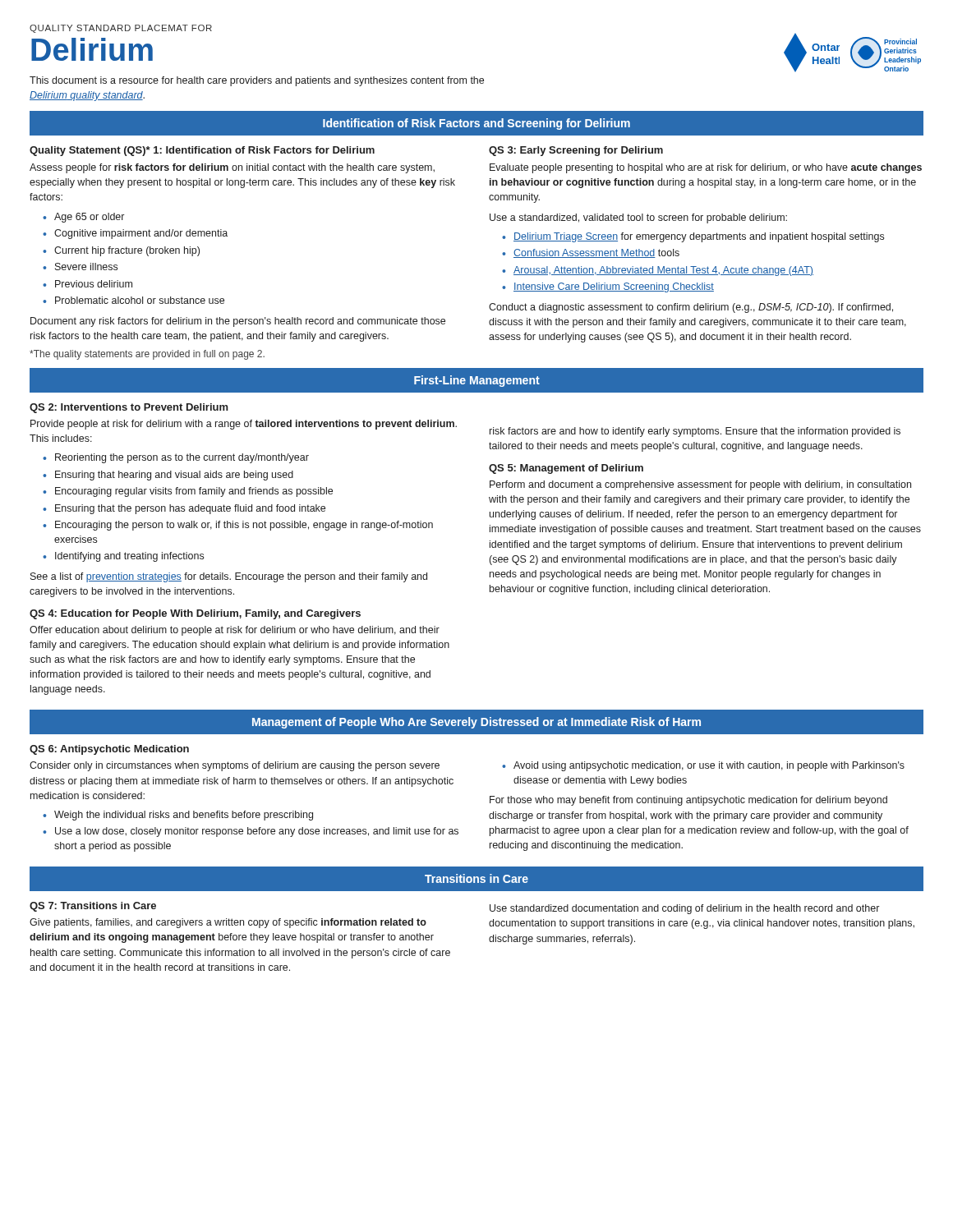Select the text block that says "Document any risk factors for"

(238, 328)
